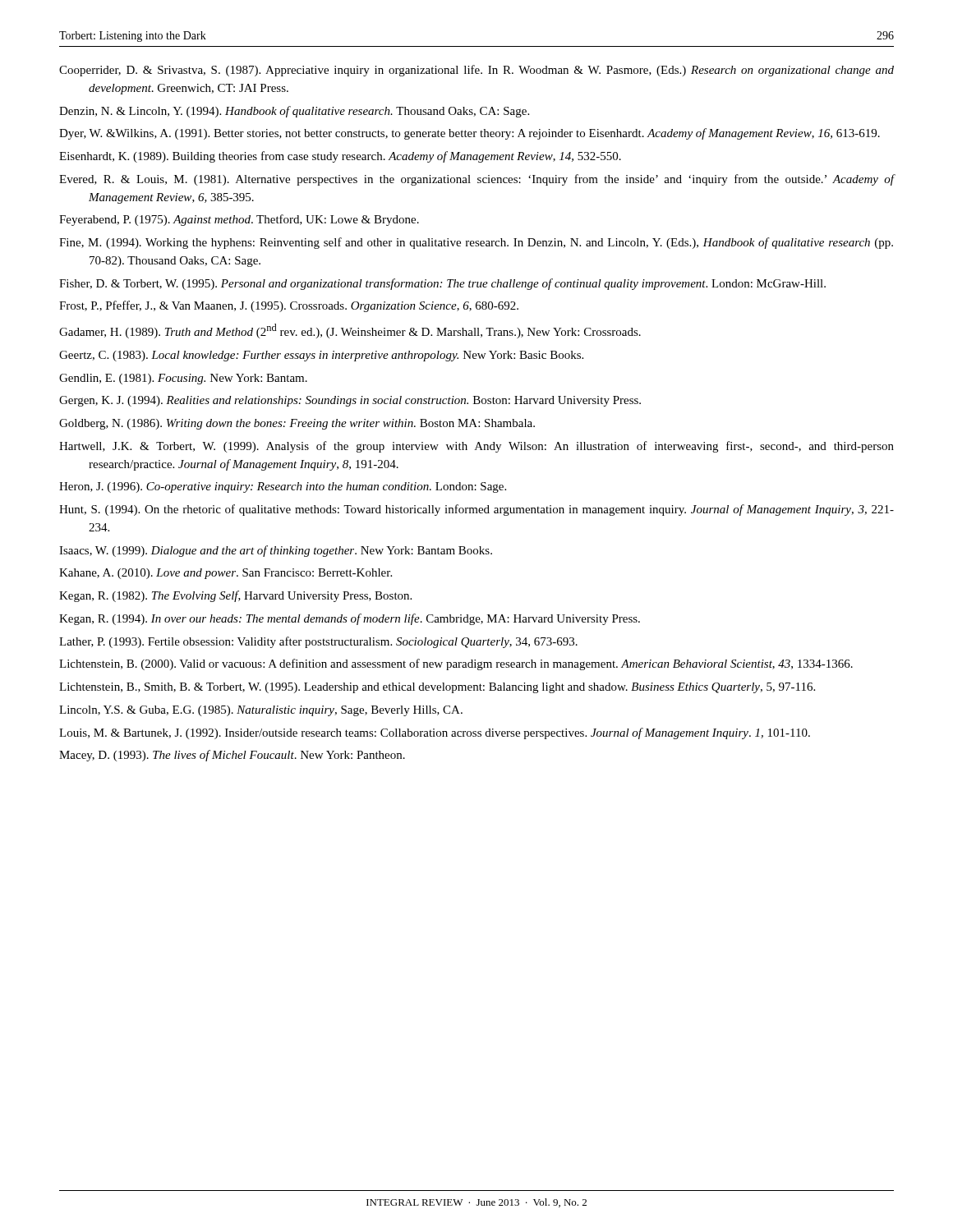Viewport: 953px width, 1232px height.
Task: Click on the list item containing "Gadamer, H. (1989)."
Action: pos(350,330)
